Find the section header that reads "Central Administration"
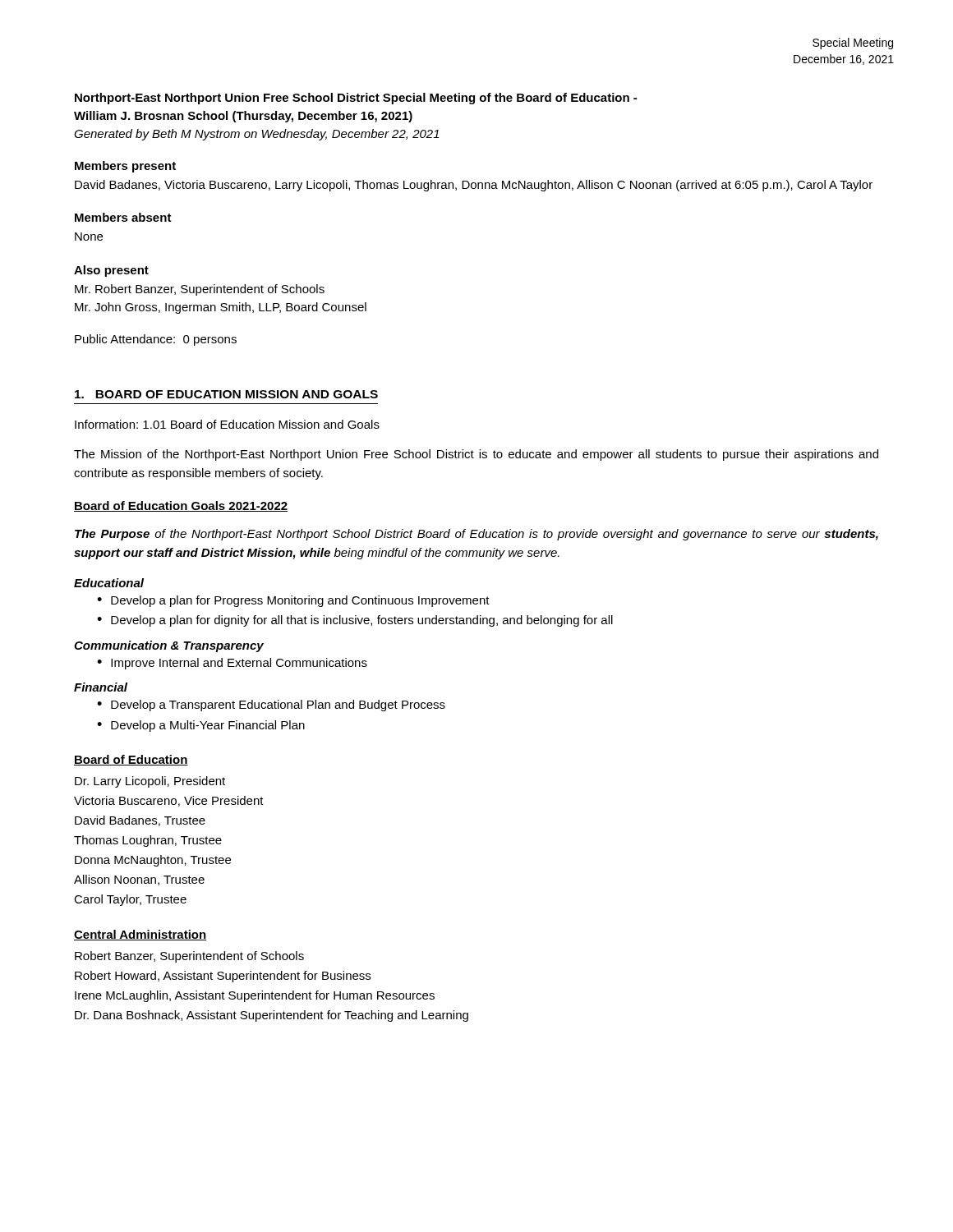The width and height of the screenshot is (953, 1232). click(140, 934)
